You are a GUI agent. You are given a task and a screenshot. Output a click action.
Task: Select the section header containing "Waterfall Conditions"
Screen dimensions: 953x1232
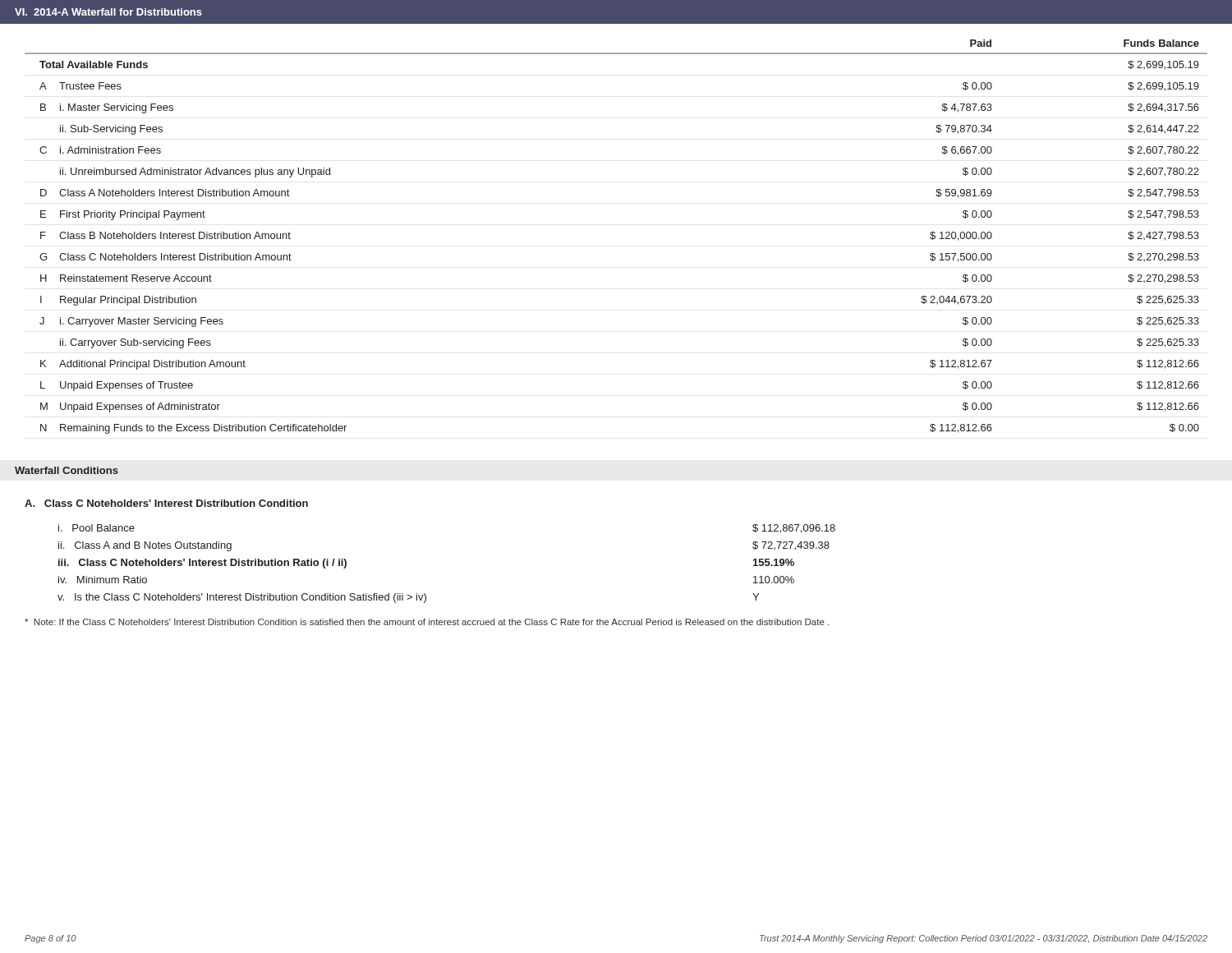tap(66, 470)
